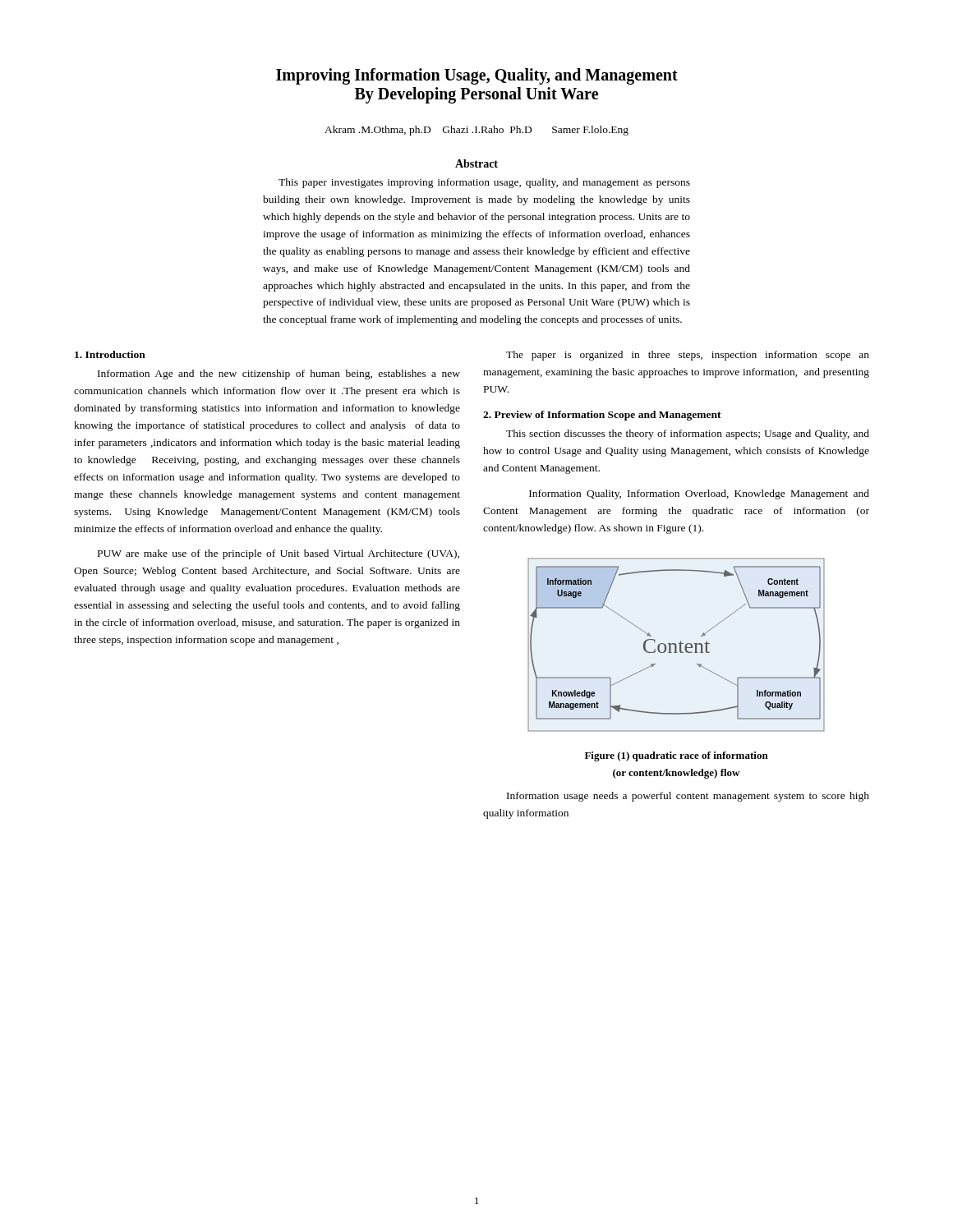953x1232 pixels.
Task: Point to the text block starting "PUW are make use"
Action: (x=267, y=596)
